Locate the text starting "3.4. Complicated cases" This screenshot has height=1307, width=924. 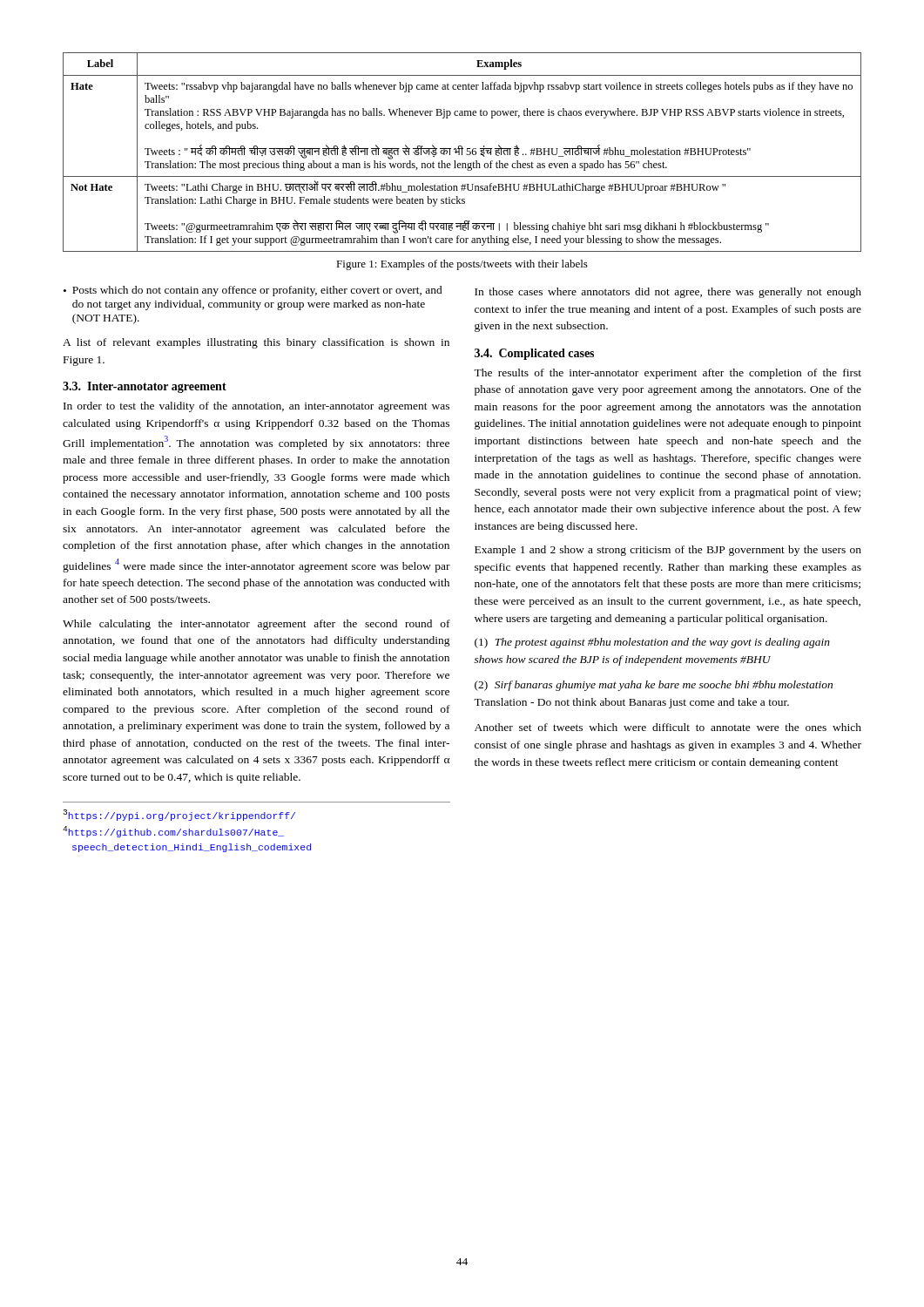(534, 353)
